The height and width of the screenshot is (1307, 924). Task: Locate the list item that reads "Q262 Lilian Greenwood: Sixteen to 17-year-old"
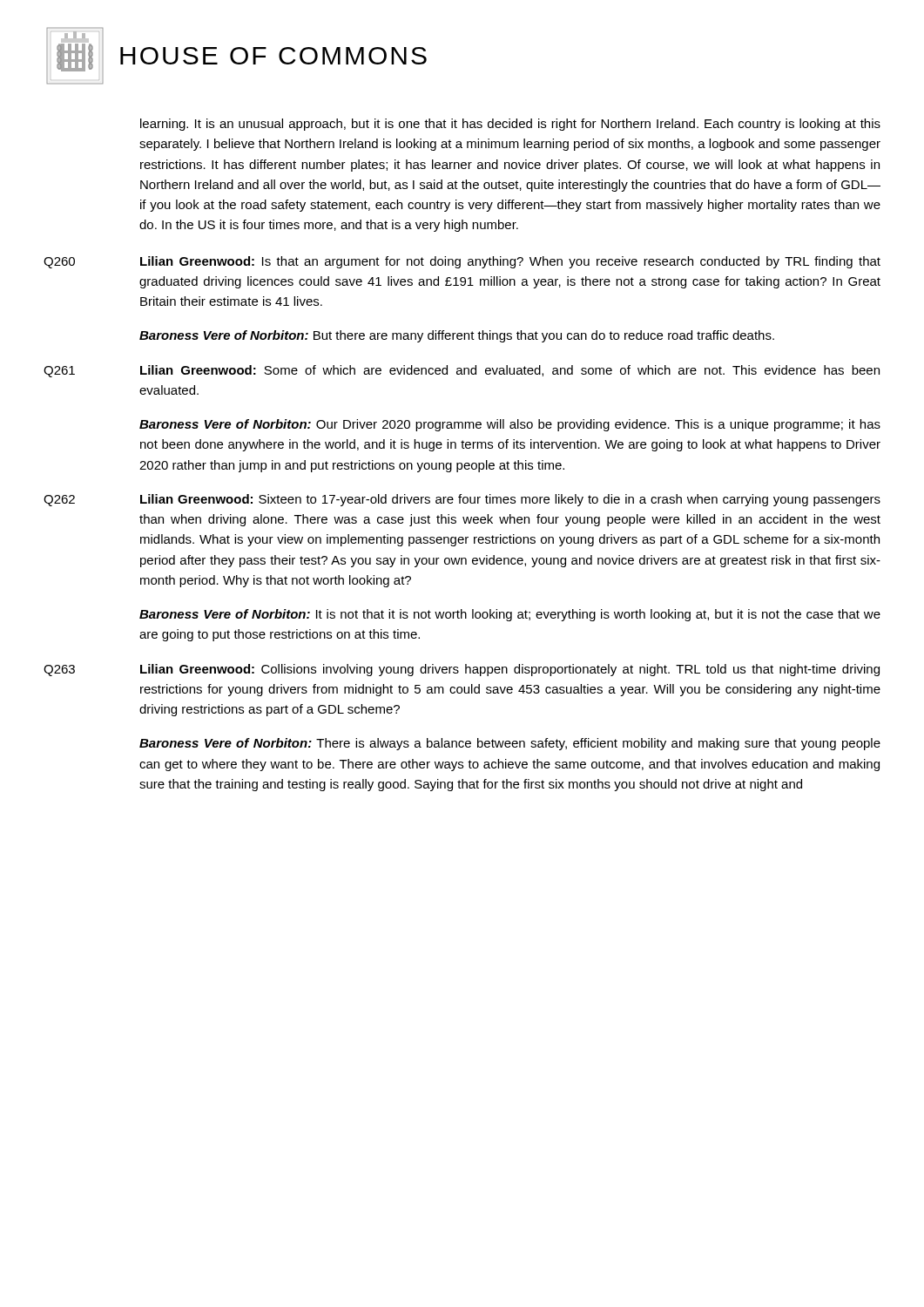tap(462, 539)
